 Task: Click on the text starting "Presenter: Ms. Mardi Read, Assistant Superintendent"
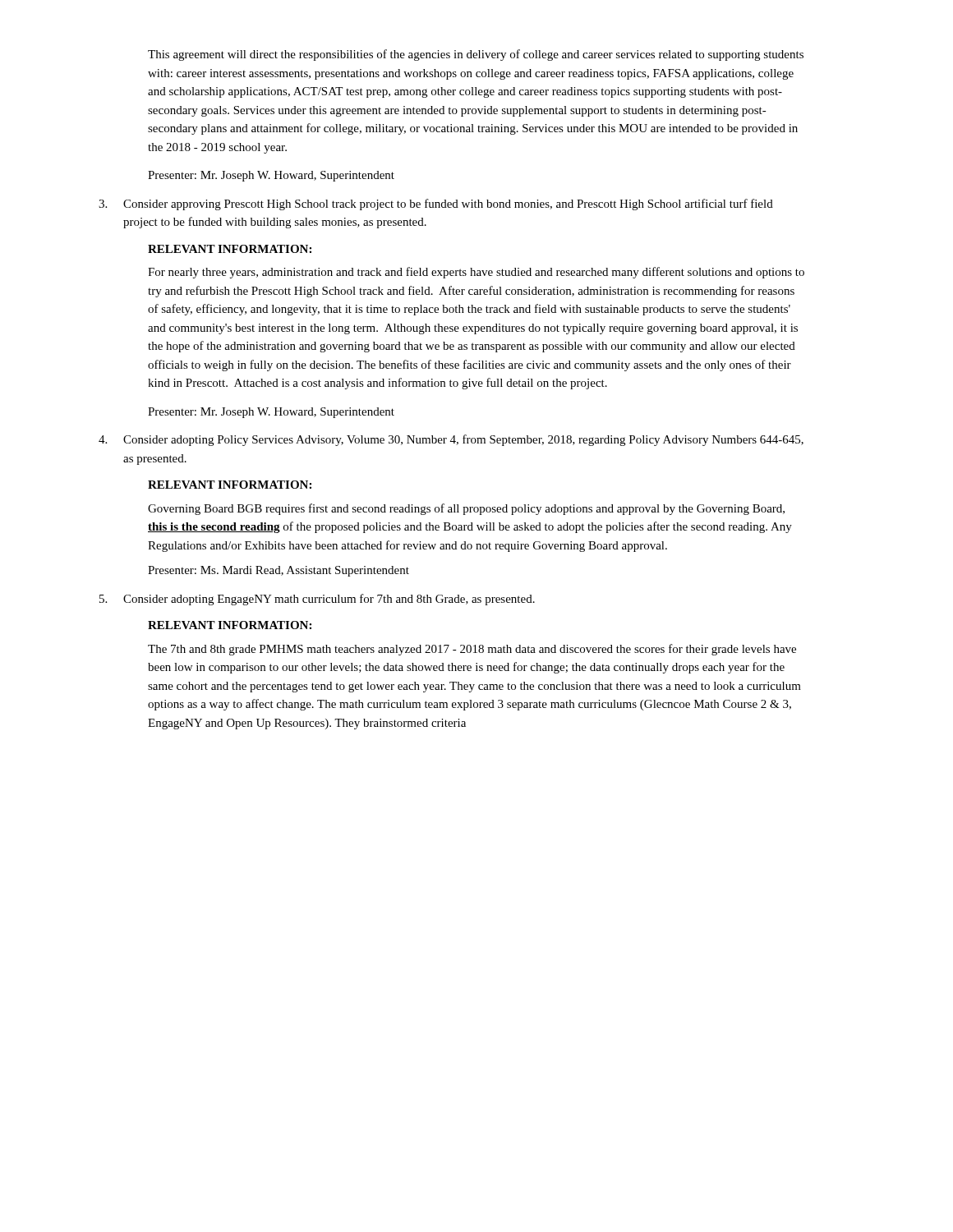(x=278, y=570)
